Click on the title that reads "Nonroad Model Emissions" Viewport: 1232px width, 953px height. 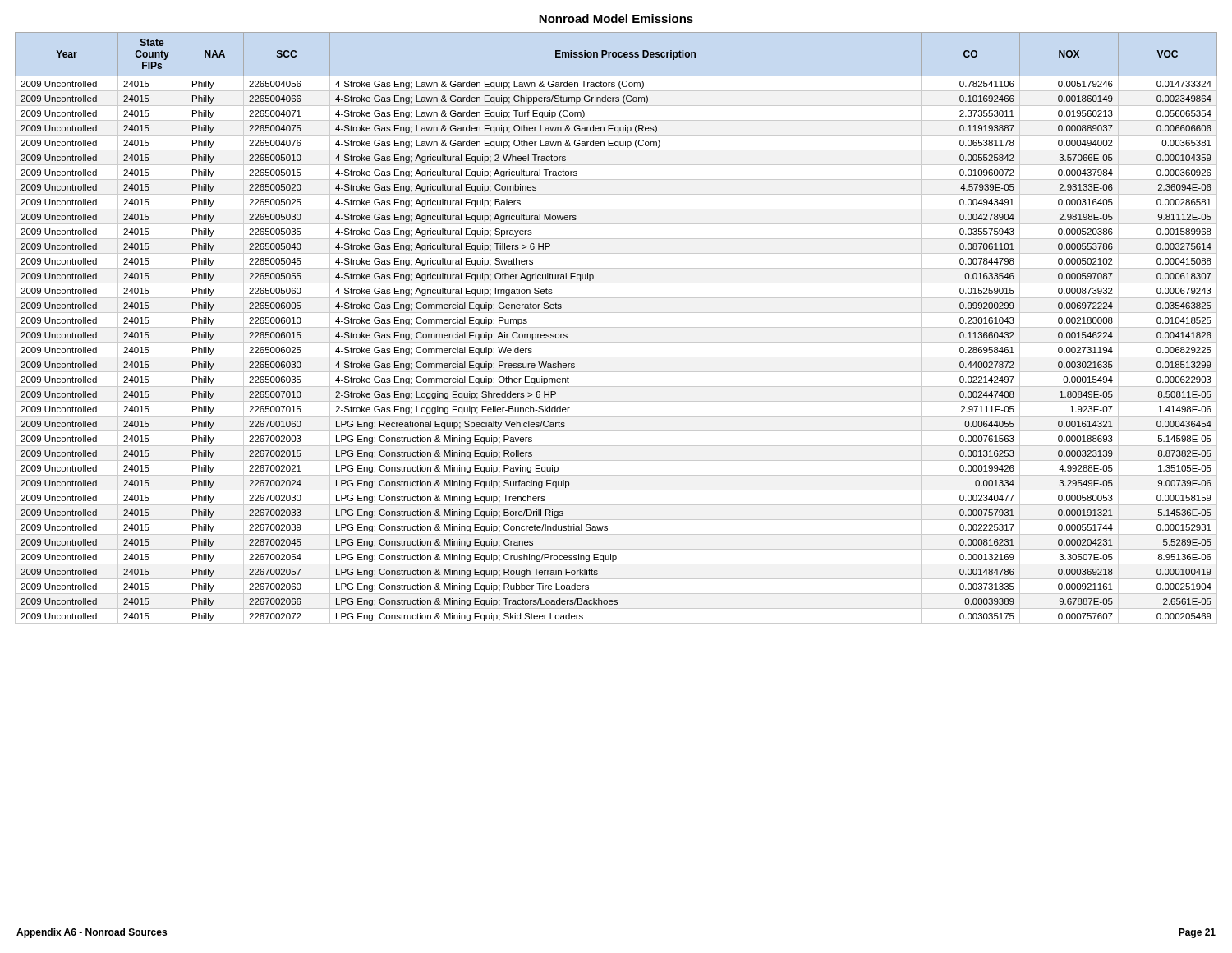[x=616, y=18]
